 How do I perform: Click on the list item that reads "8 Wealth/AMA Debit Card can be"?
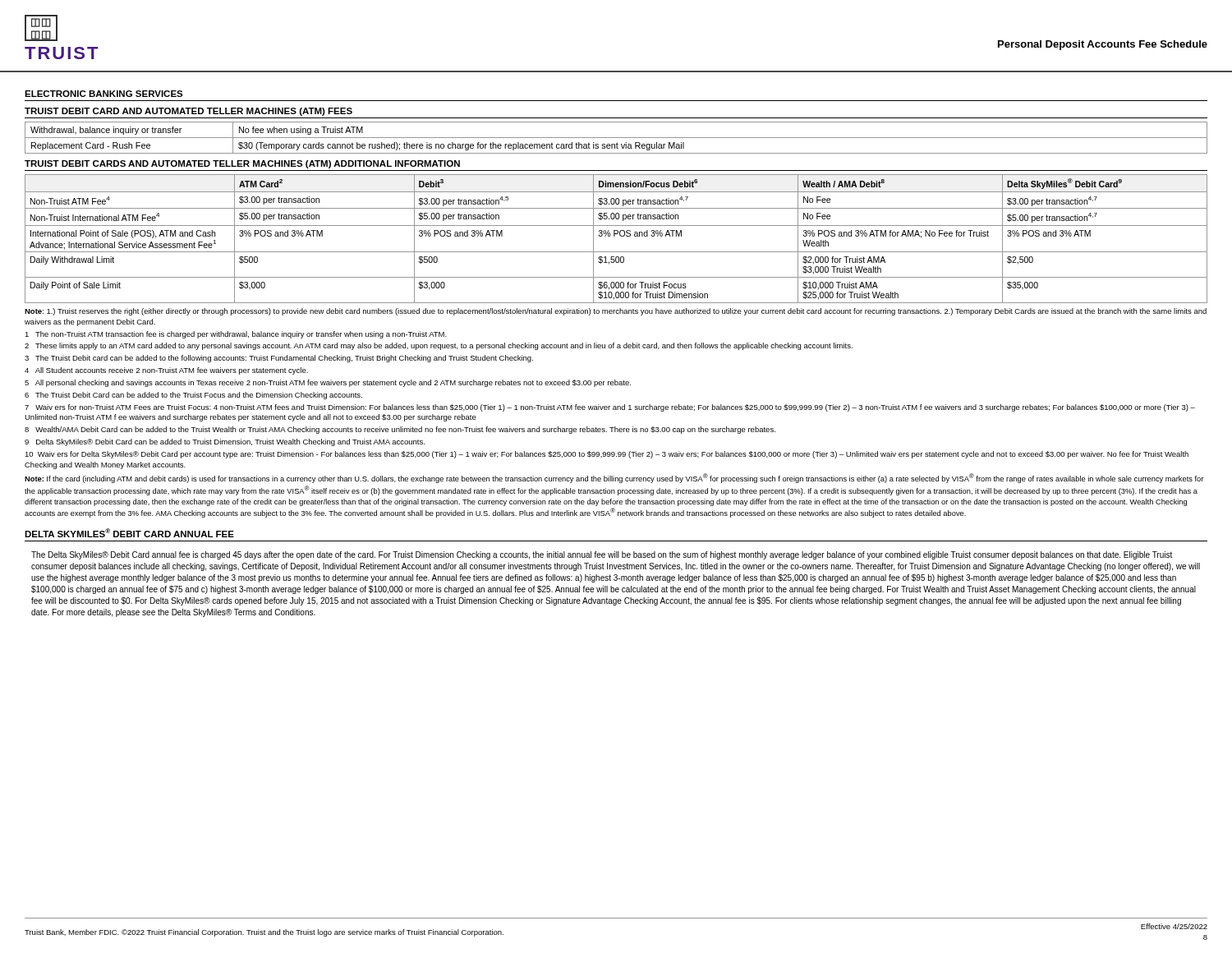tap(400, 429)
